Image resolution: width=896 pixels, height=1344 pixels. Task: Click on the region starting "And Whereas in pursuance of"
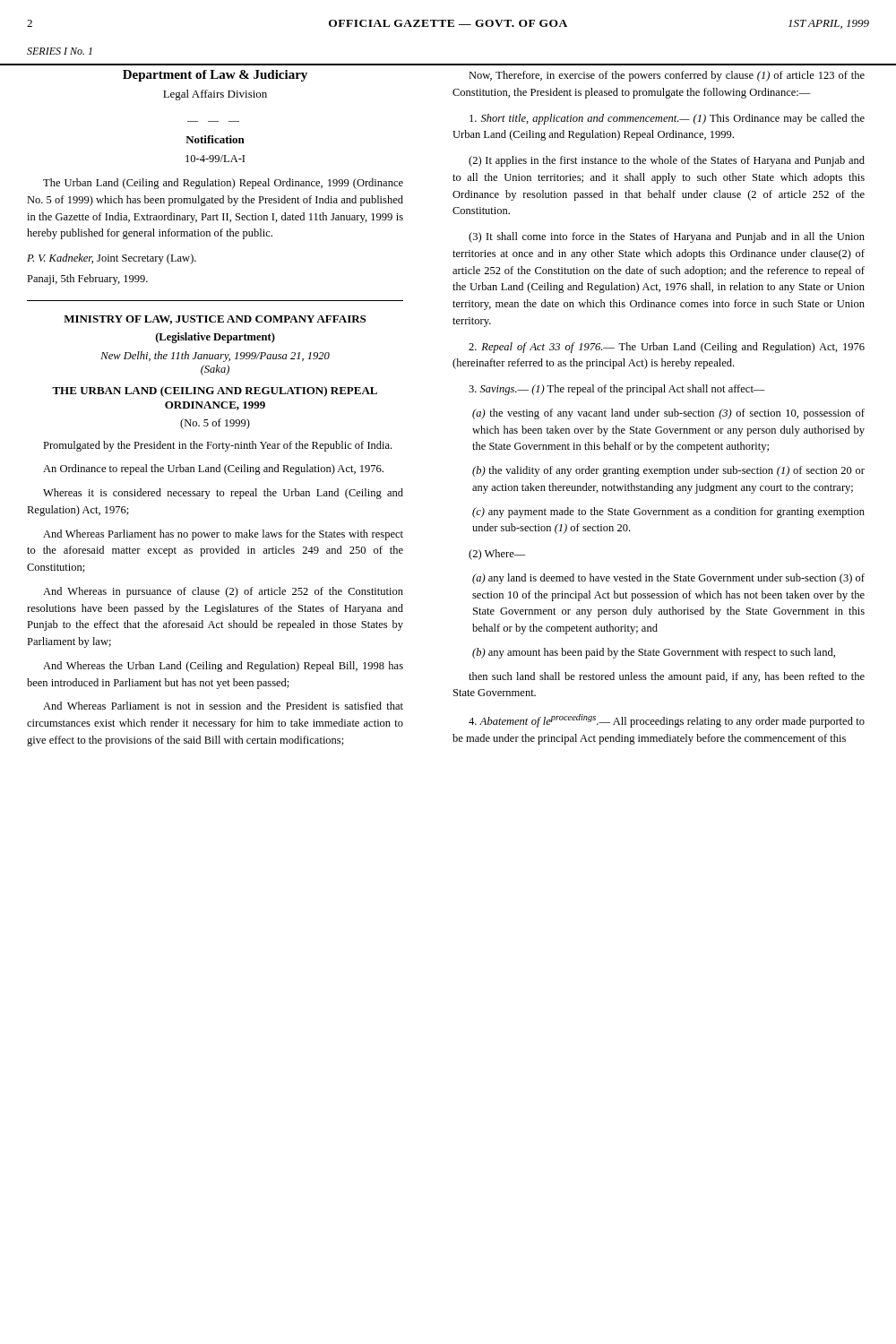coord(215,616)
